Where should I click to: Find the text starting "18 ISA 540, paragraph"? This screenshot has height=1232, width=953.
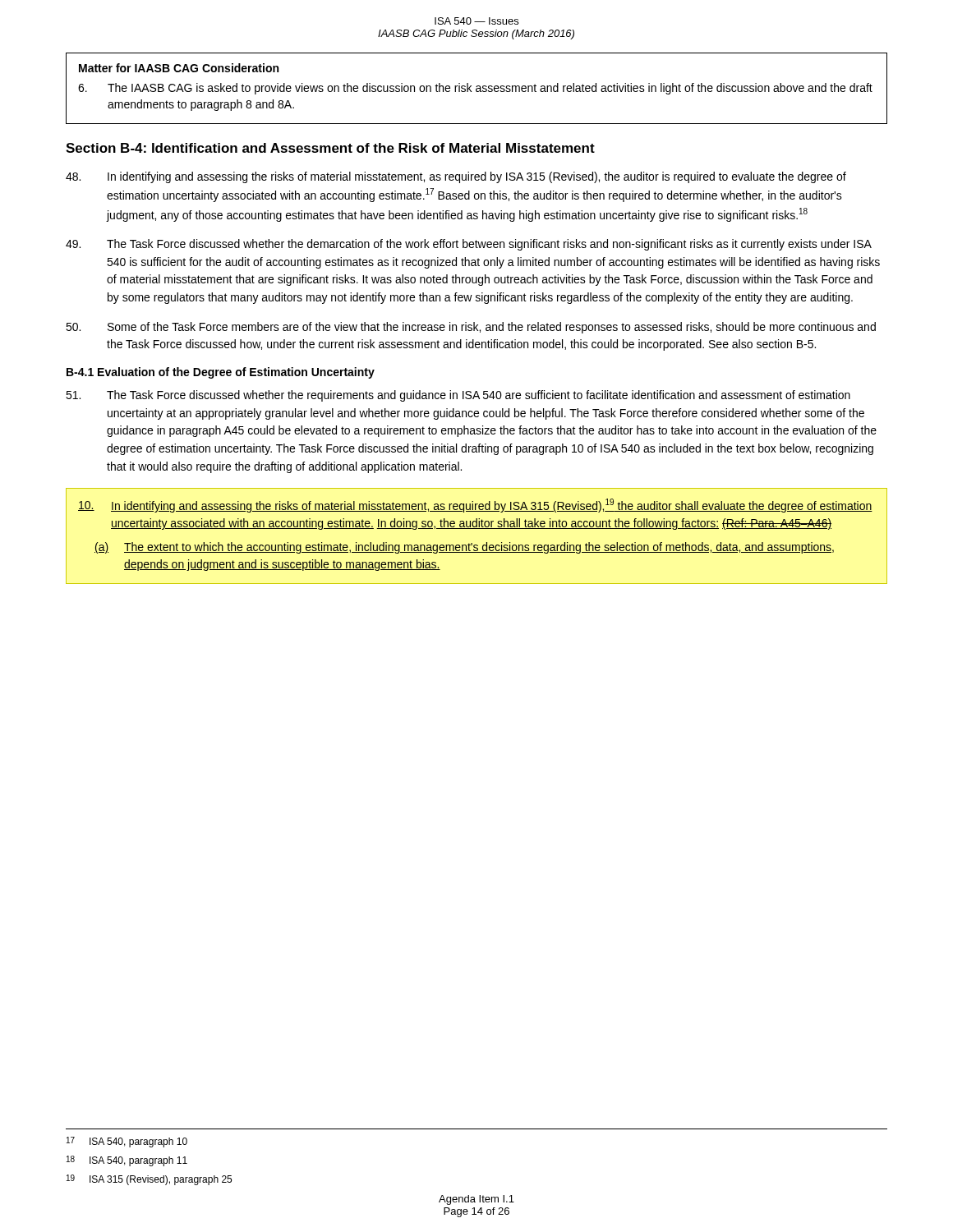(127, 1162)
